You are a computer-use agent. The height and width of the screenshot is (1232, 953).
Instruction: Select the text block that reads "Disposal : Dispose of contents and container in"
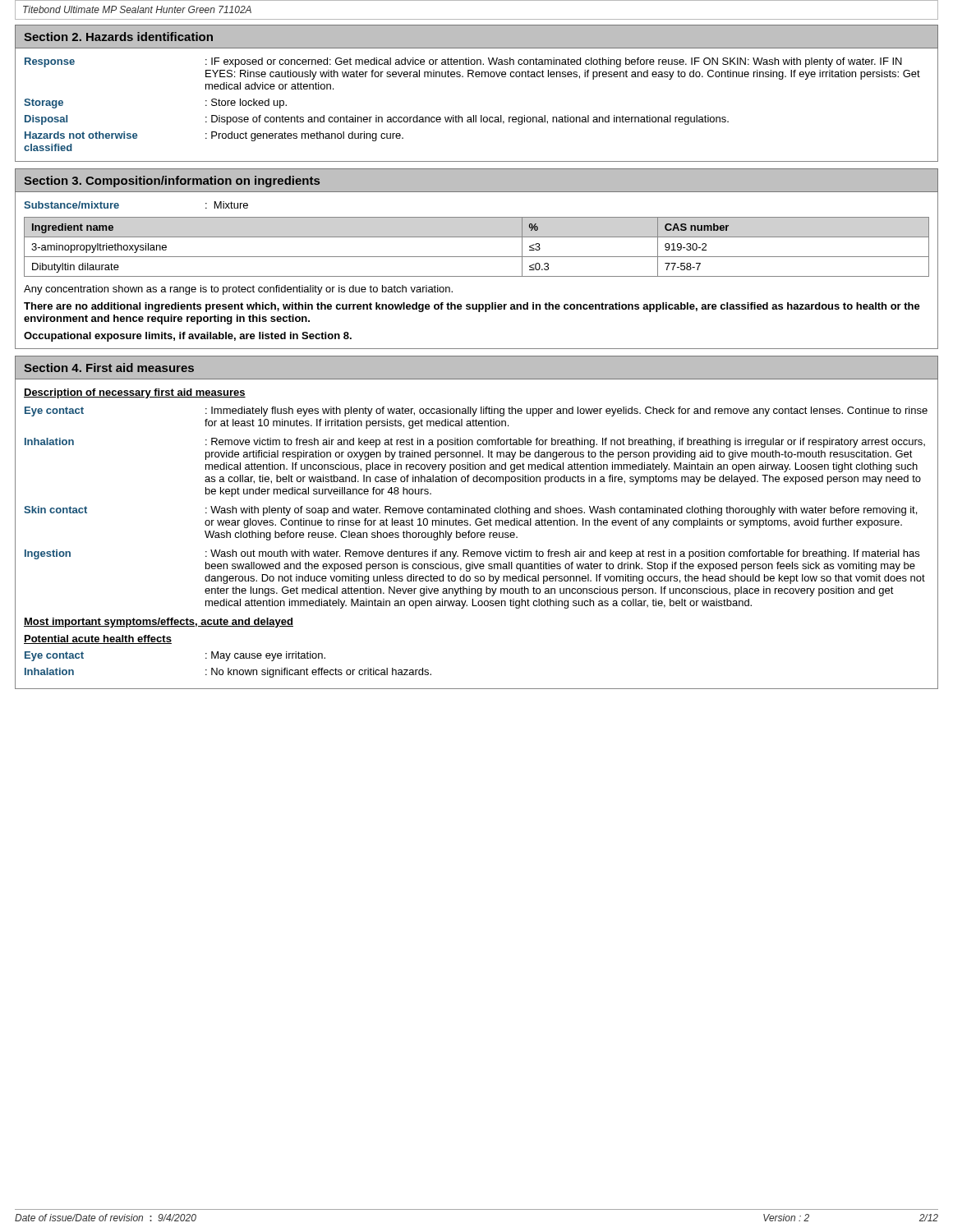tap(476, 119)
